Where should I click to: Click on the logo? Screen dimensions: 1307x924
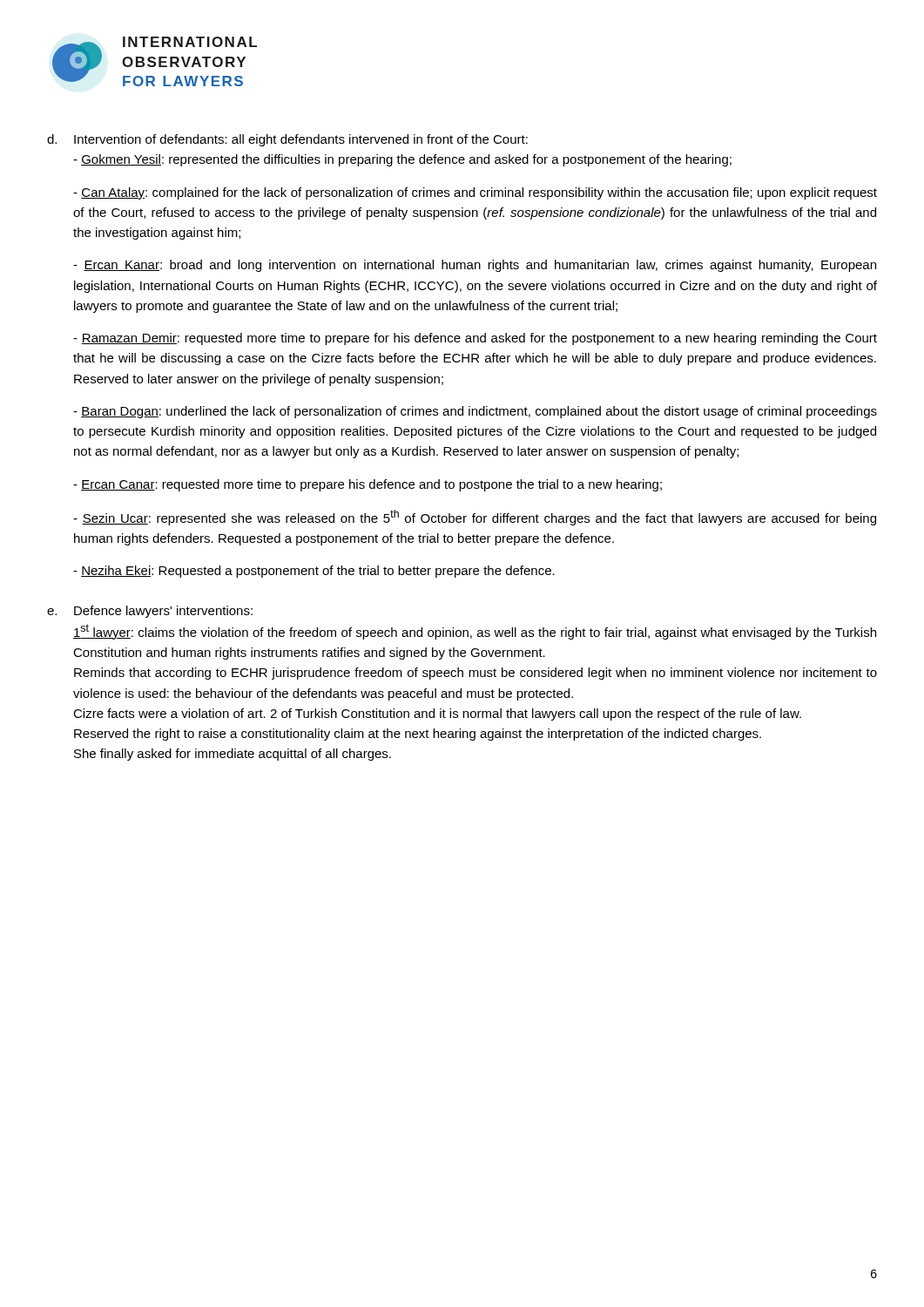tap(153, 63)
